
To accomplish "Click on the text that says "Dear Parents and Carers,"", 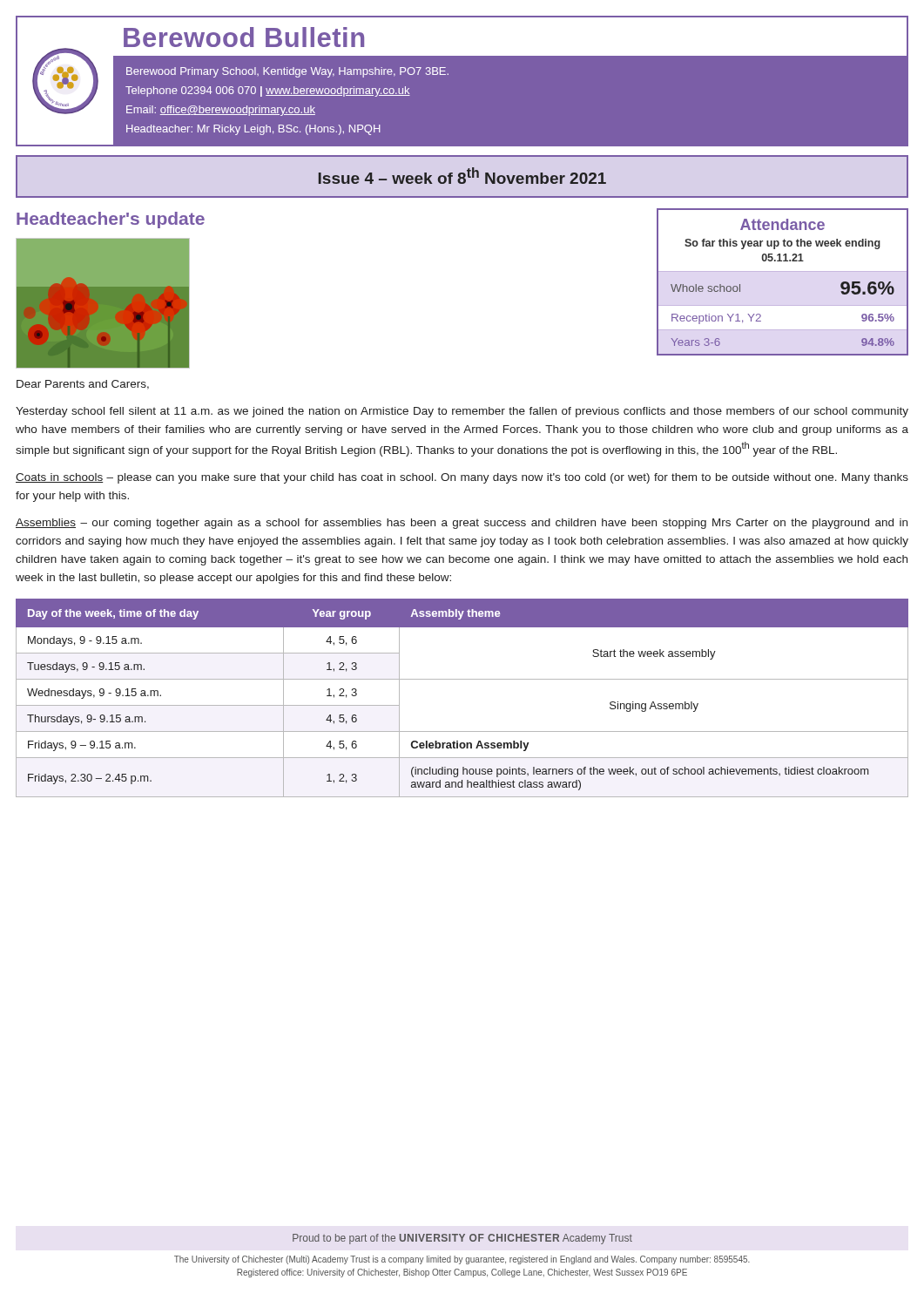I will pyautogui.click(x=83, y=384).
